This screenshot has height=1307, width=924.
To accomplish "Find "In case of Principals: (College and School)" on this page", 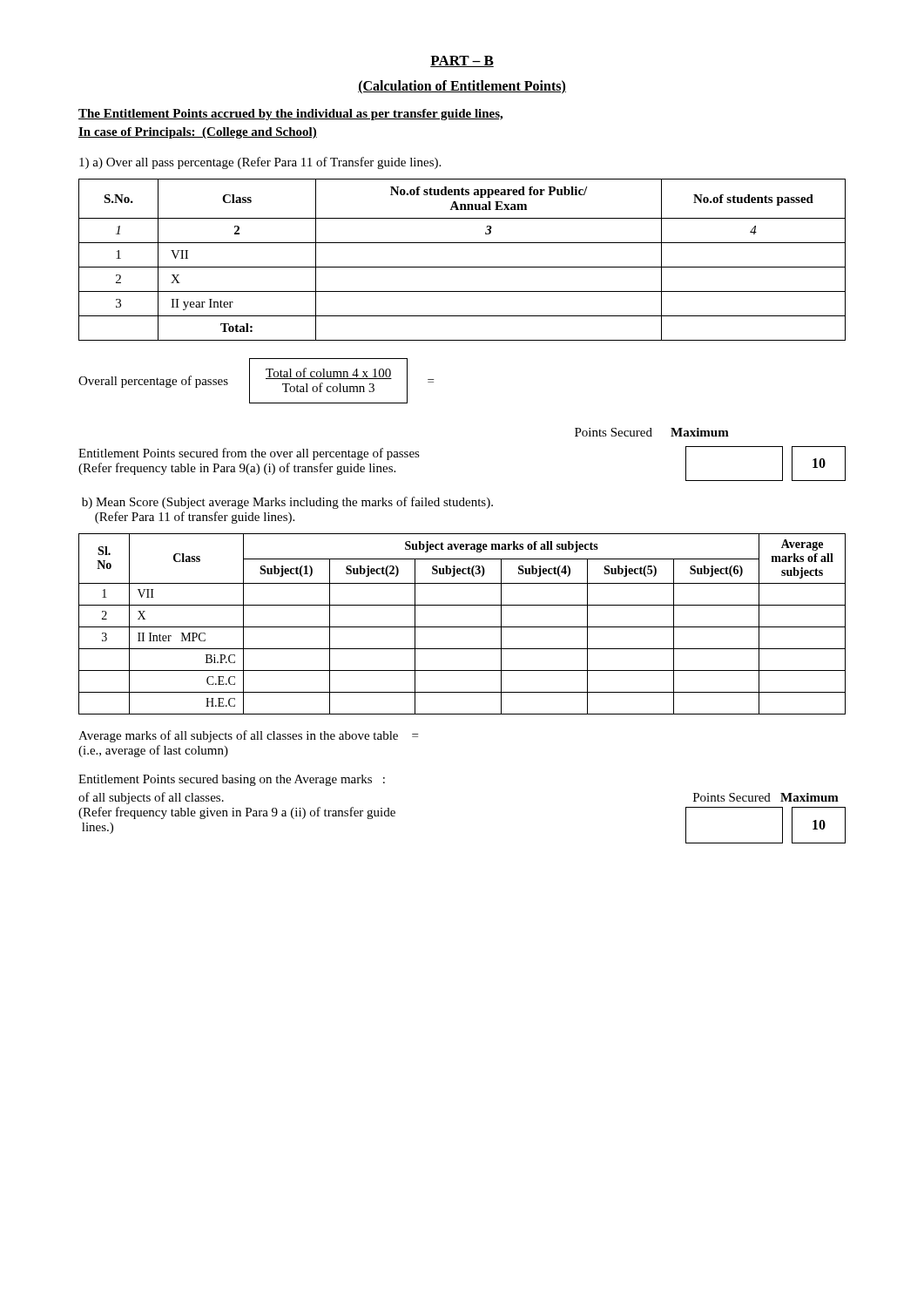I will (x=198, y=132).
